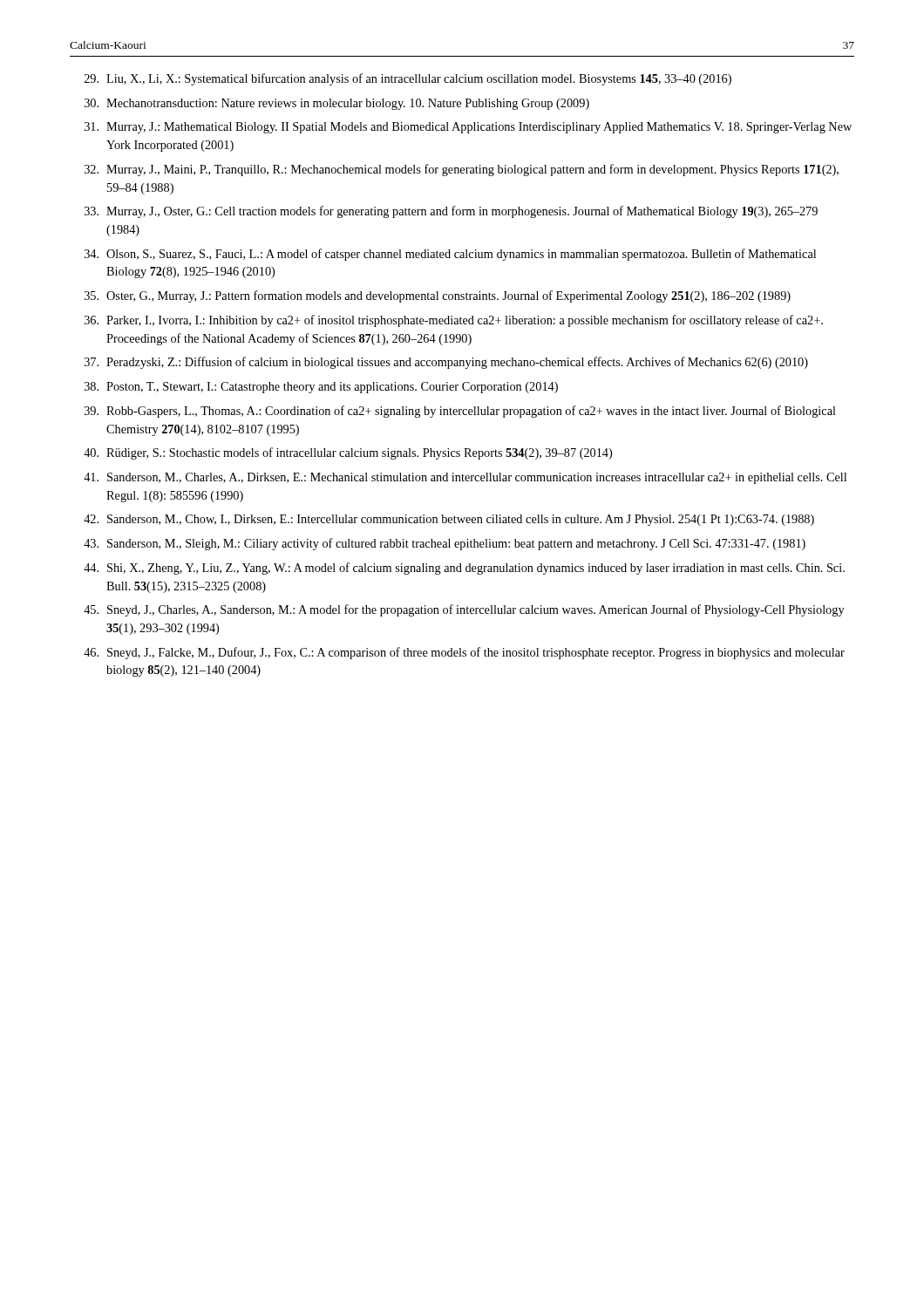
Task: Find the block on this page that starts "39. Robb-Gaspers, L., Thomas, A.: Coordination of ca2+"
Action: 462,420
